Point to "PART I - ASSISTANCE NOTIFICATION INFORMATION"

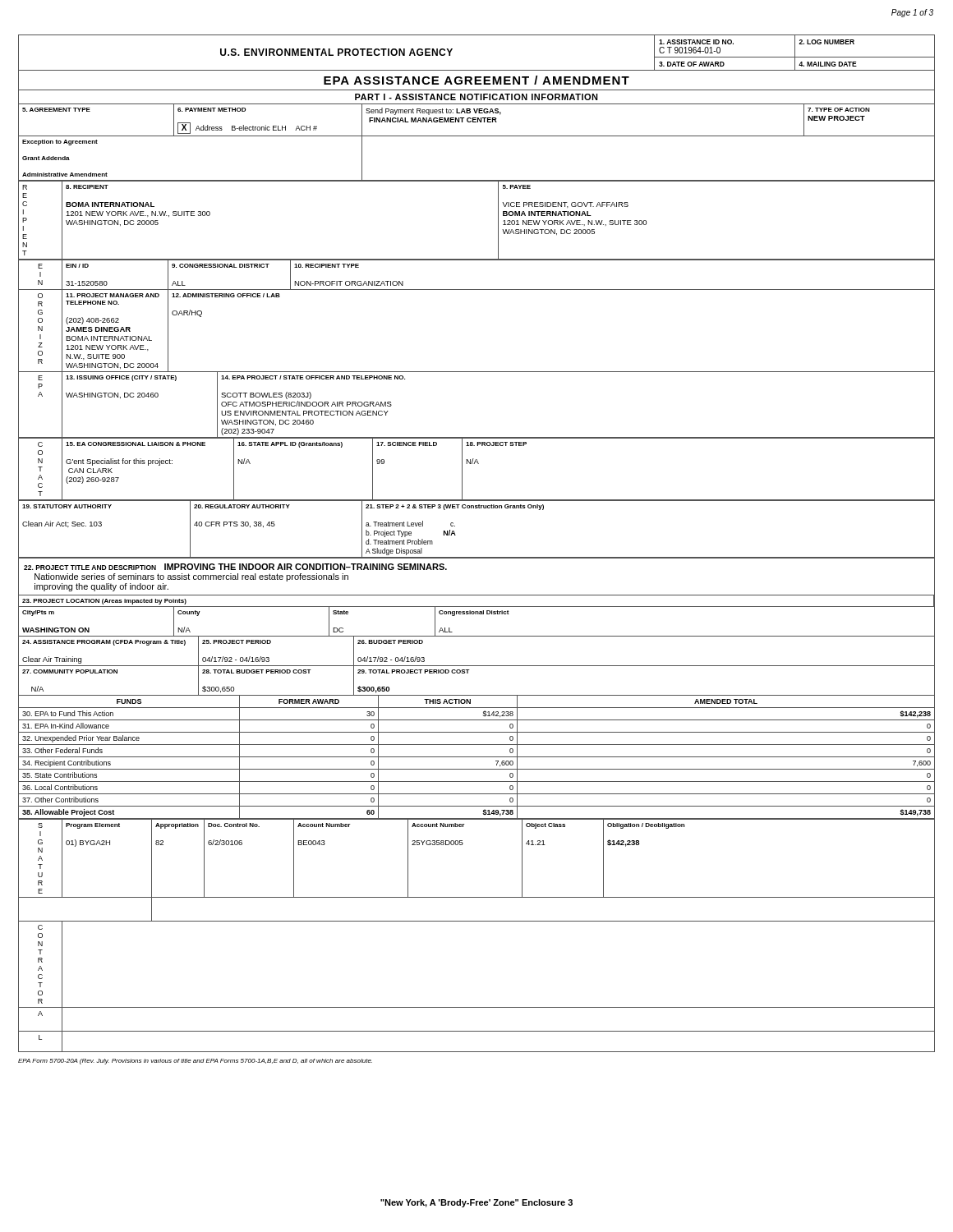click(x=476, y=97)
